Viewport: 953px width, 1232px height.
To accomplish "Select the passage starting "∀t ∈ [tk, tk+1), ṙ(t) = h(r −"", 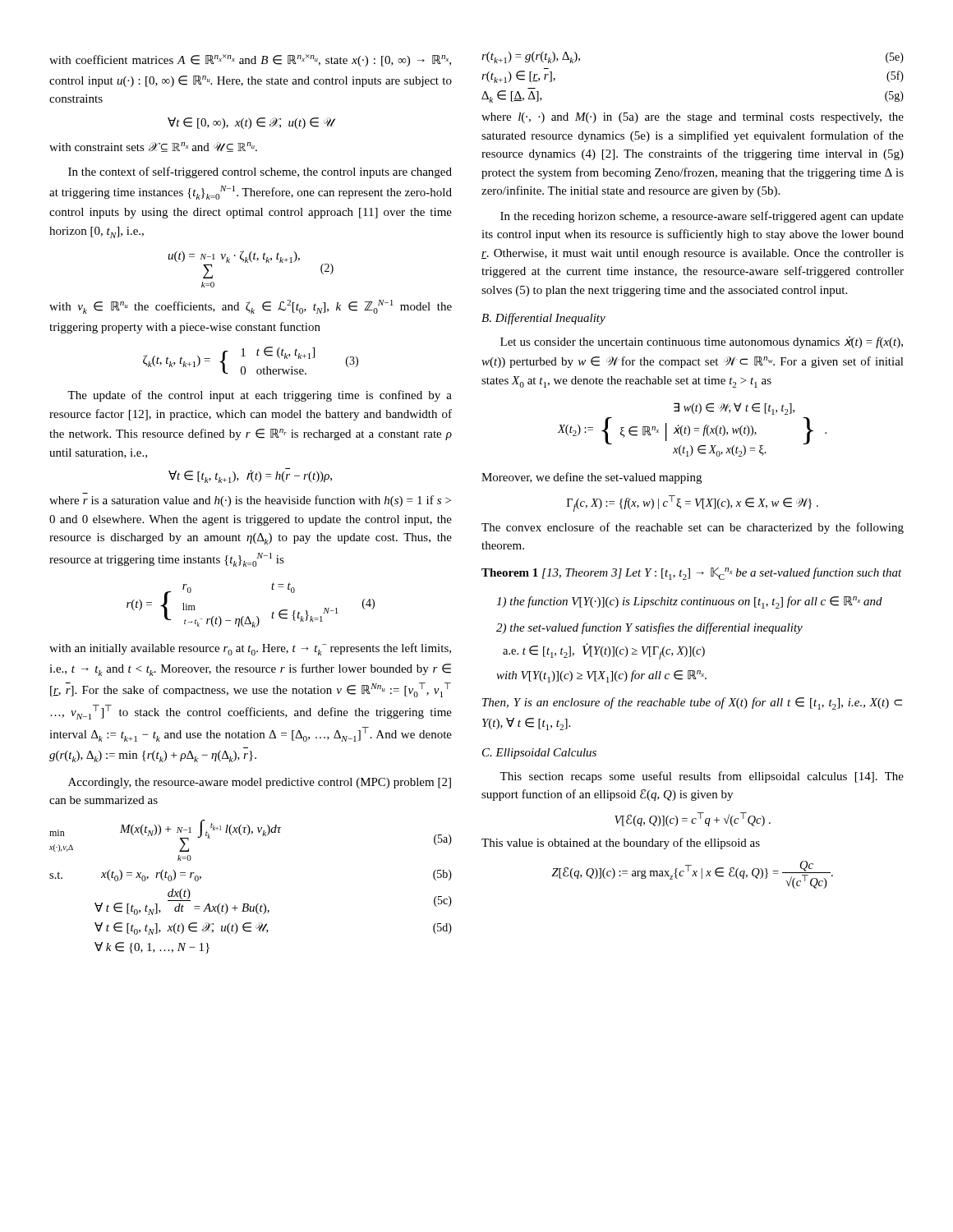I will [x=251, y=477].
